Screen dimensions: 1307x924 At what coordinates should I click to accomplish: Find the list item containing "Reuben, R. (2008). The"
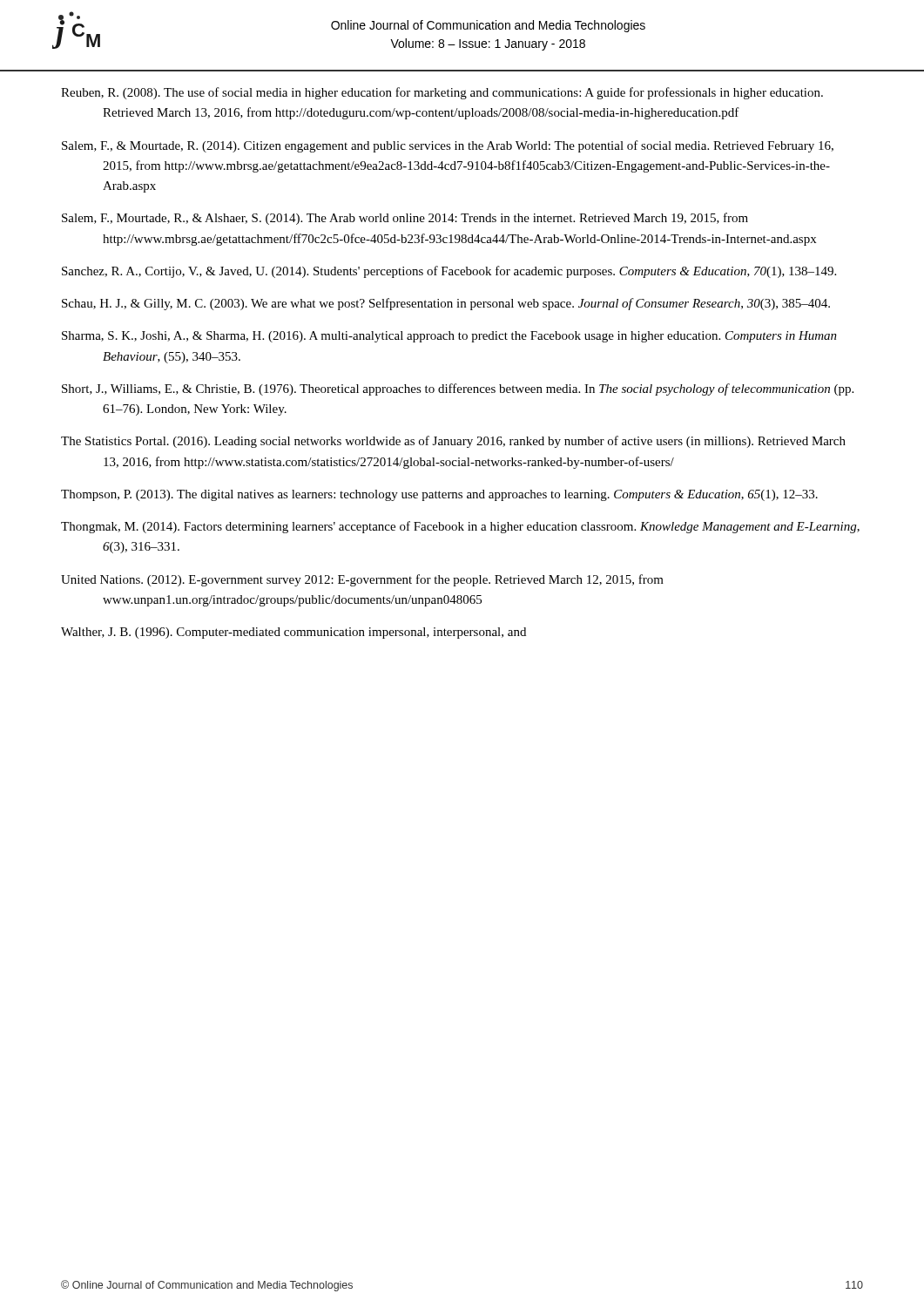(442, 102)
